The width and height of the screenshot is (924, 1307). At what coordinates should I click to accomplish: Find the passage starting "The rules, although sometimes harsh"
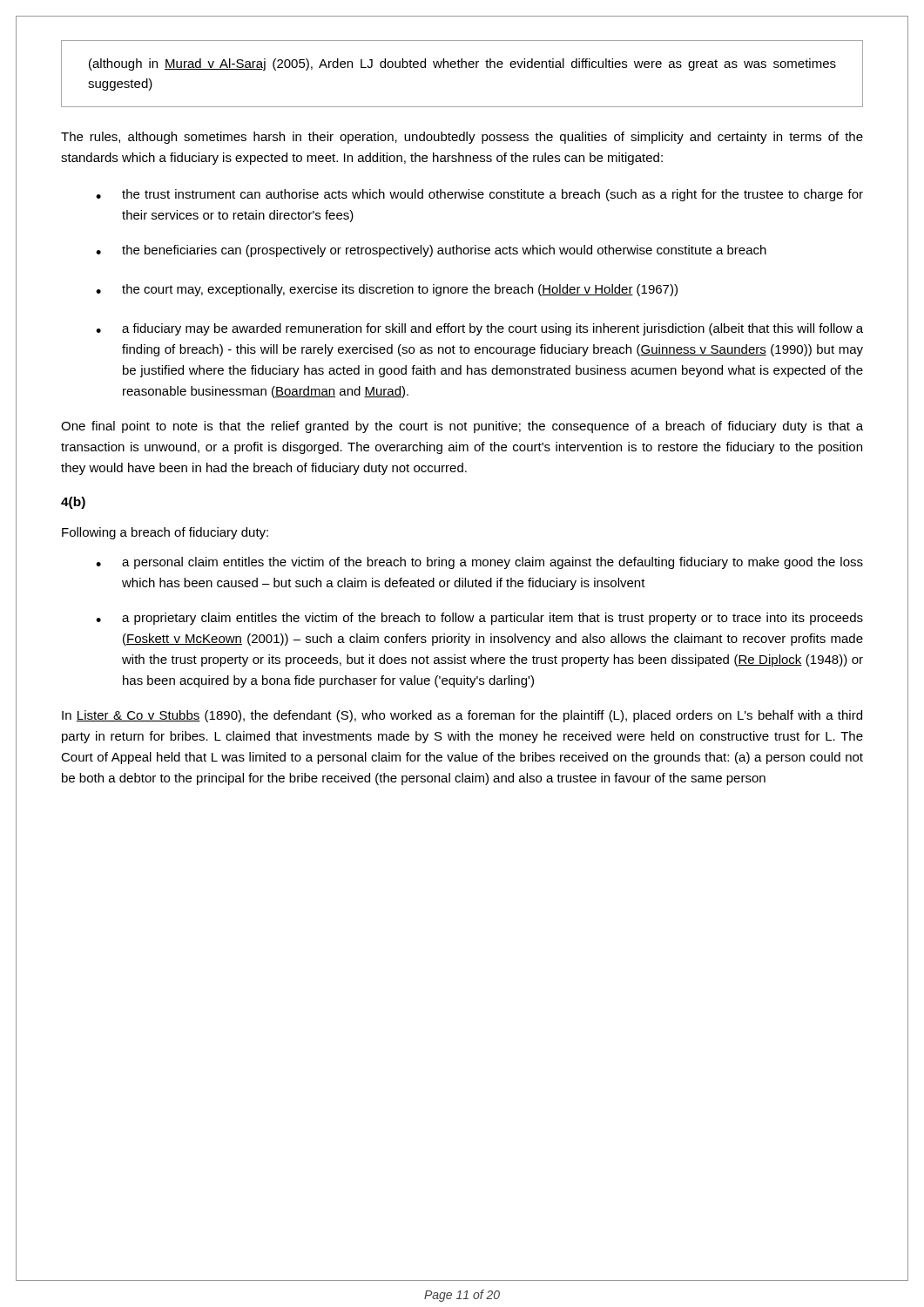coord(462,146)
